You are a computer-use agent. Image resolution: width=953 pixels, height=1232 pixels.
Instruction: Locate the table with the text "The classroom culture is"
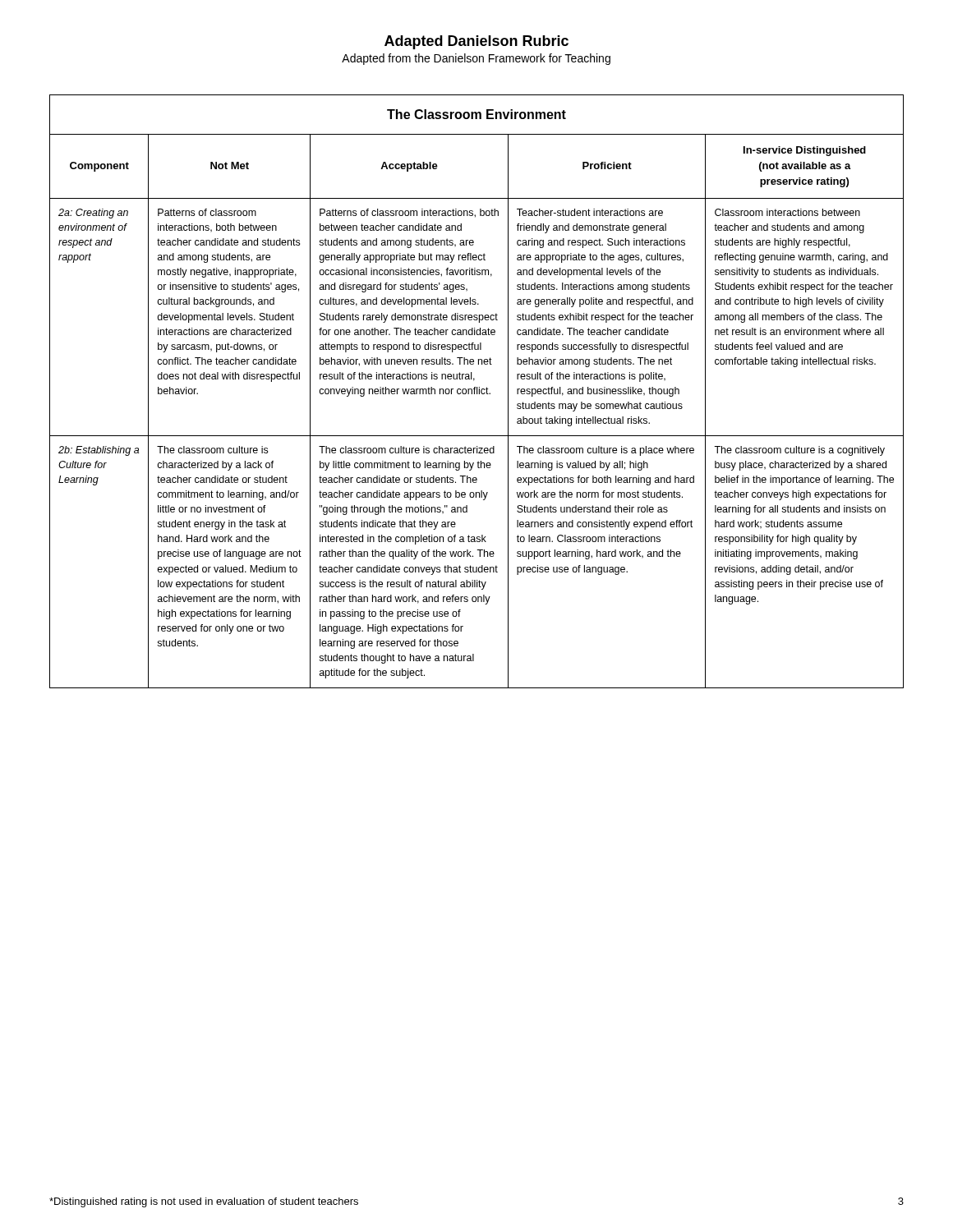pos(476,391)
